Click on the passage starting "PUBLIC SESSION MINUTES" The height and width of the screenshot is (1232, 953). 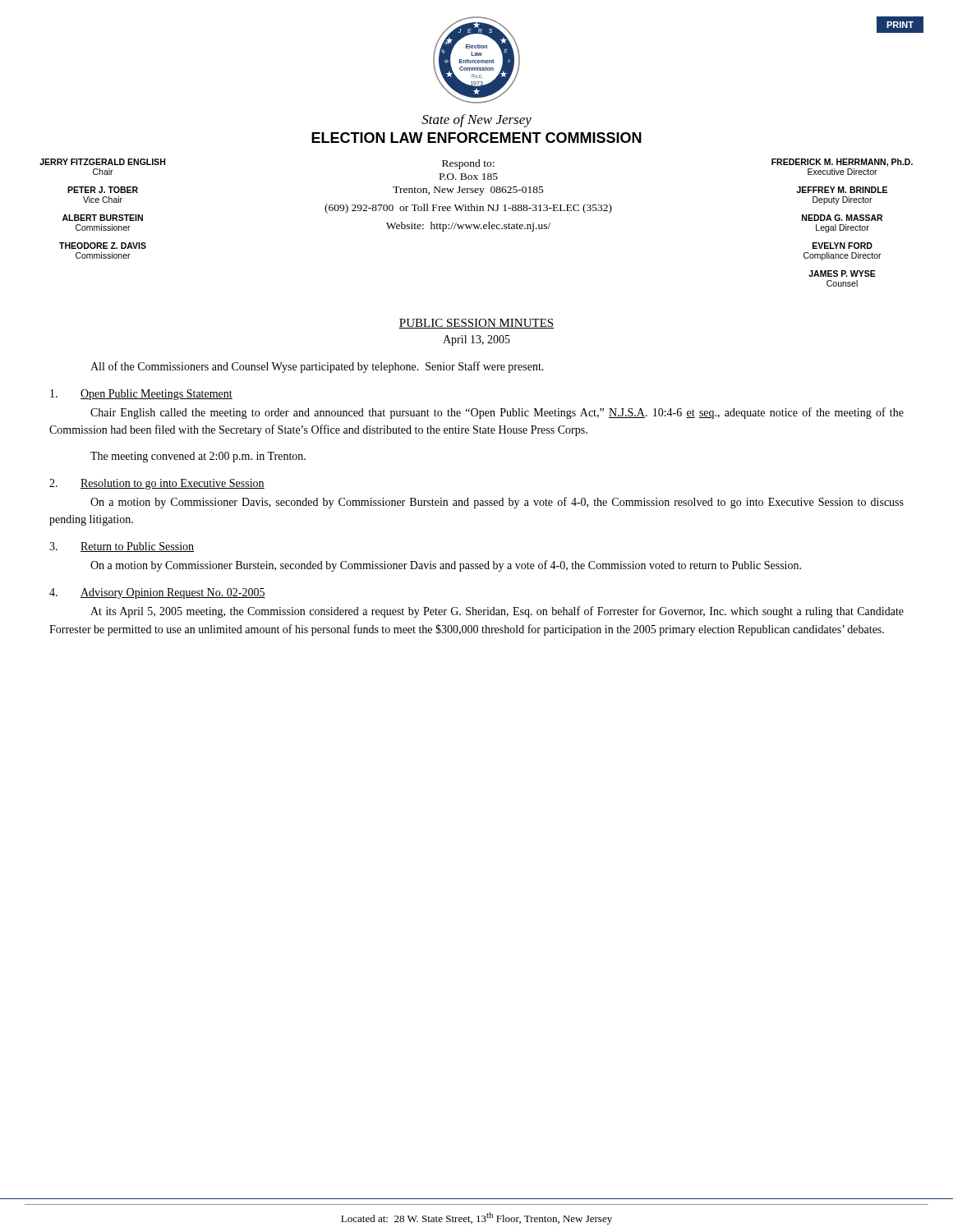coord(476,323)
